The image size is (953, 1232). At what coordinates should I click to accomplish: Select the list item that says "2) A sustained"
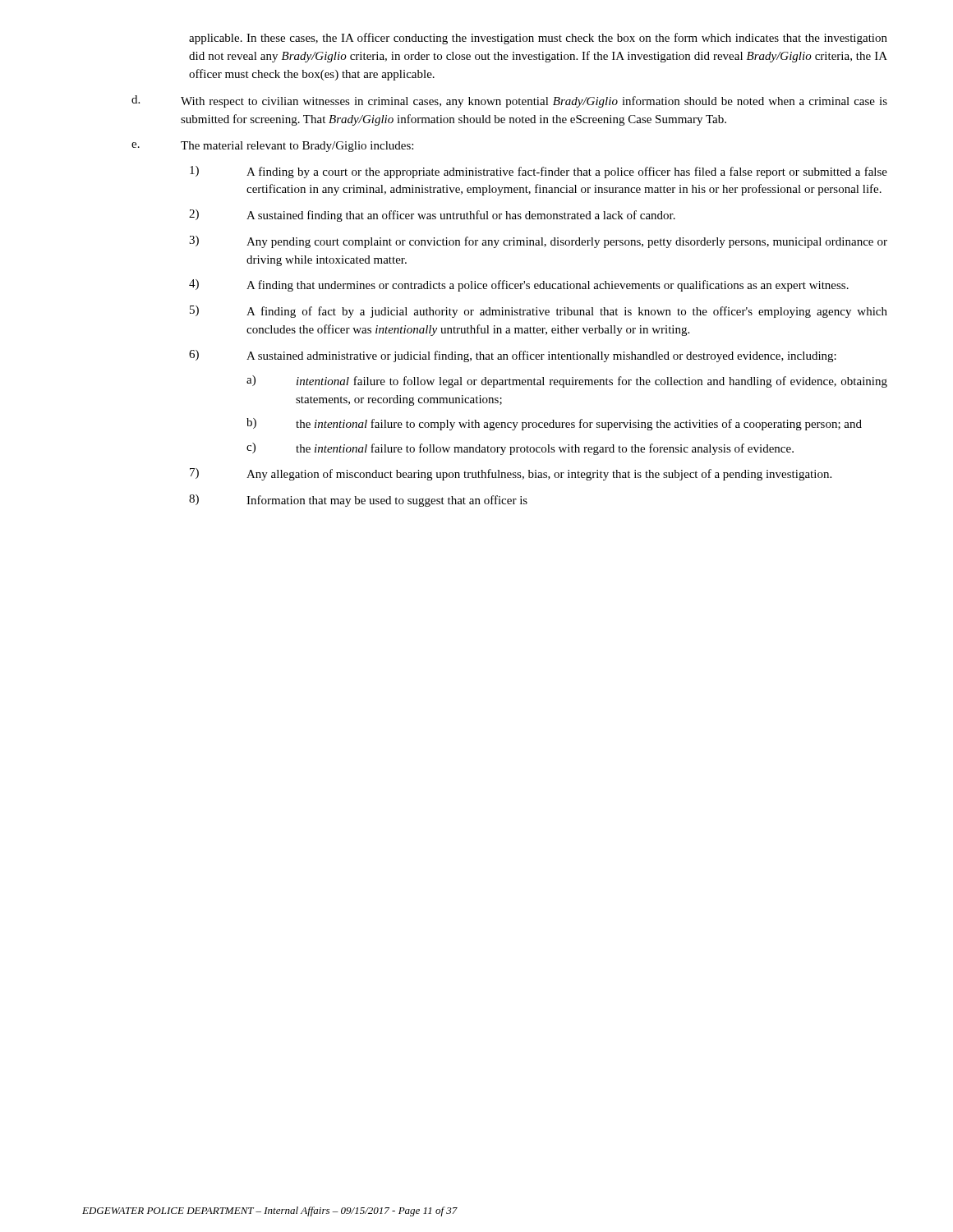click(538, 216)
